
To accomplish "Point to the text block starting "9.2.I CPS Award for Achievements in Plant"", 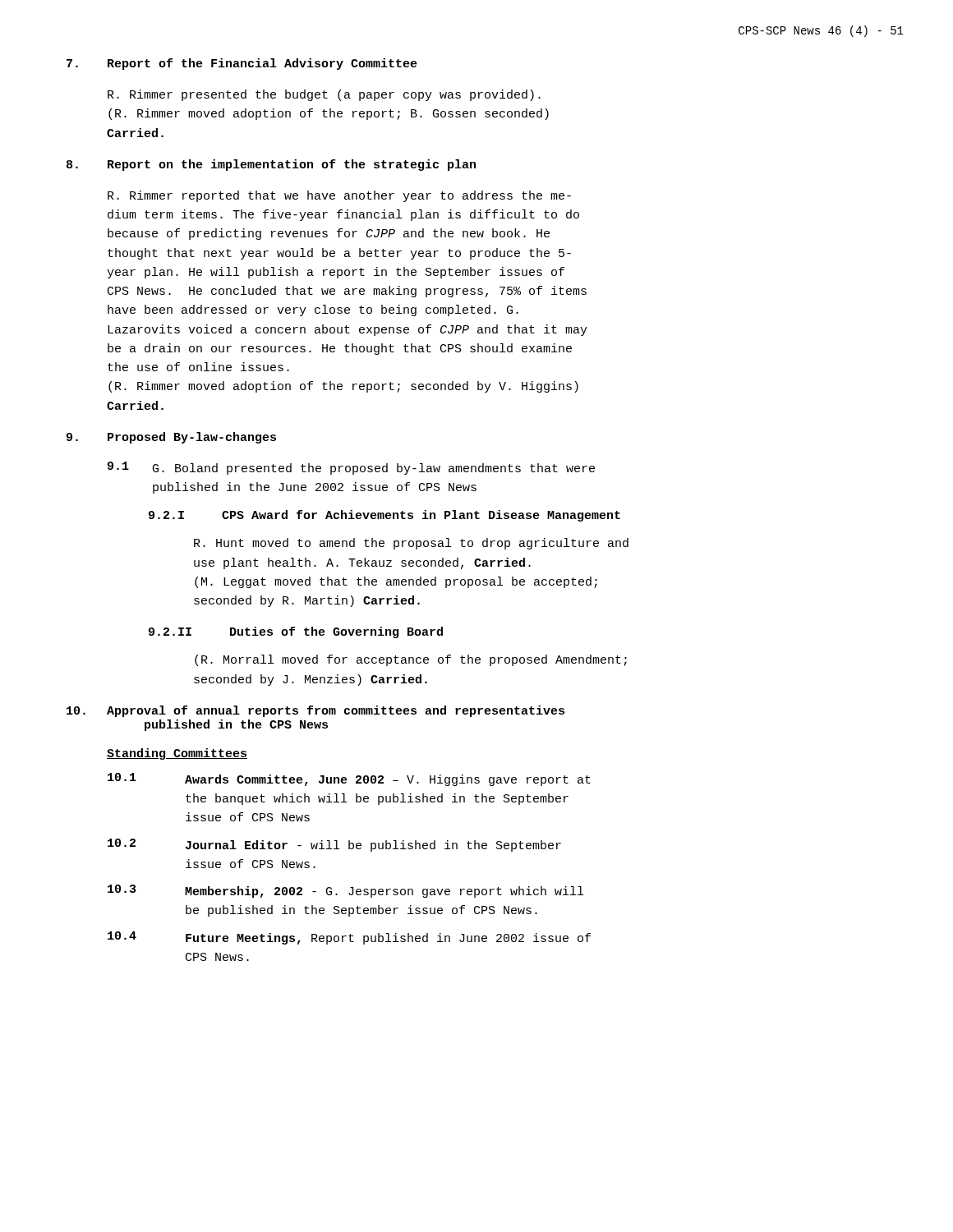I will pos(526,516).
